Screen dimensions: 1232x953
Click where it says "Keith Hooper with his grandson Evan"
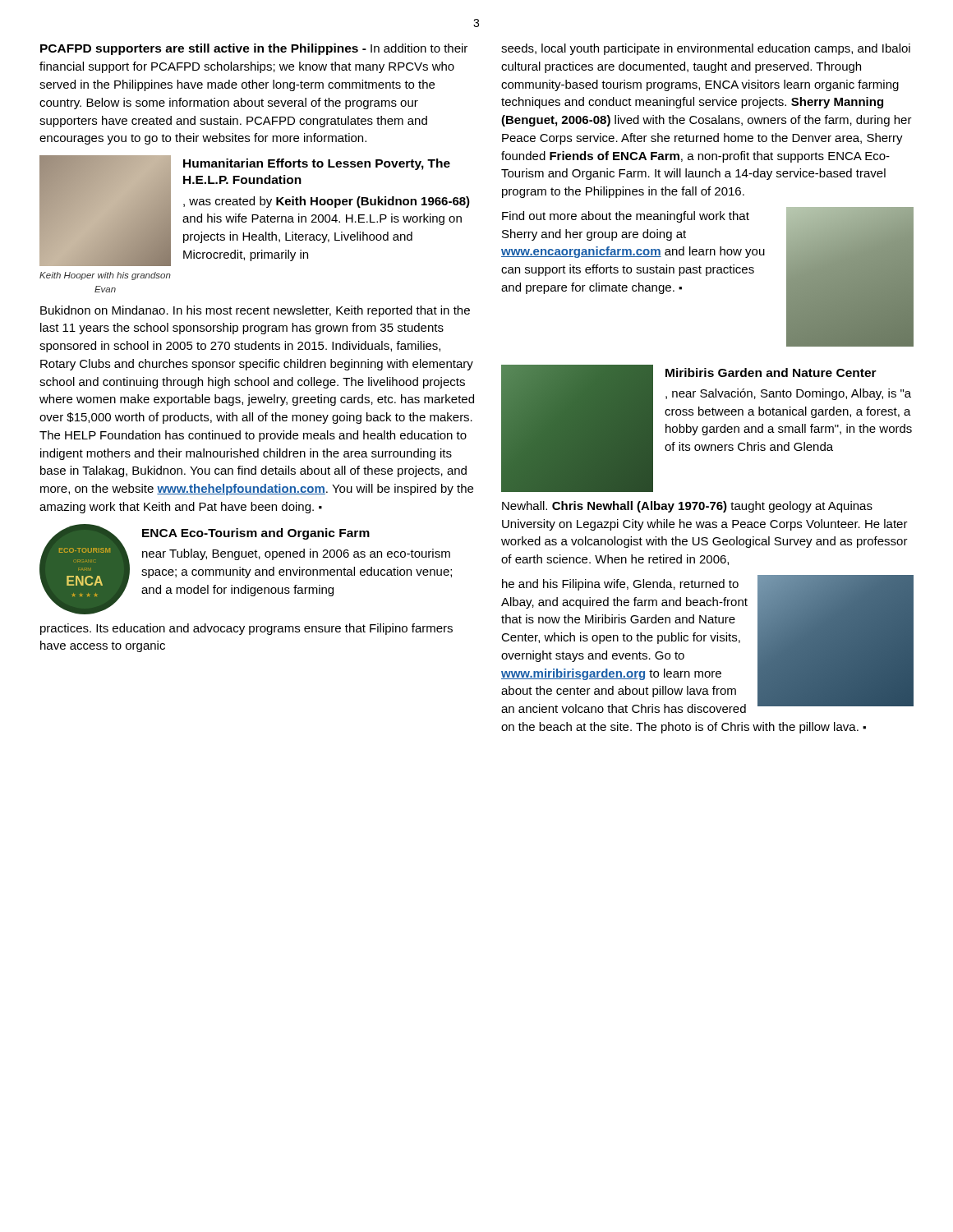[x=105, y=282]
